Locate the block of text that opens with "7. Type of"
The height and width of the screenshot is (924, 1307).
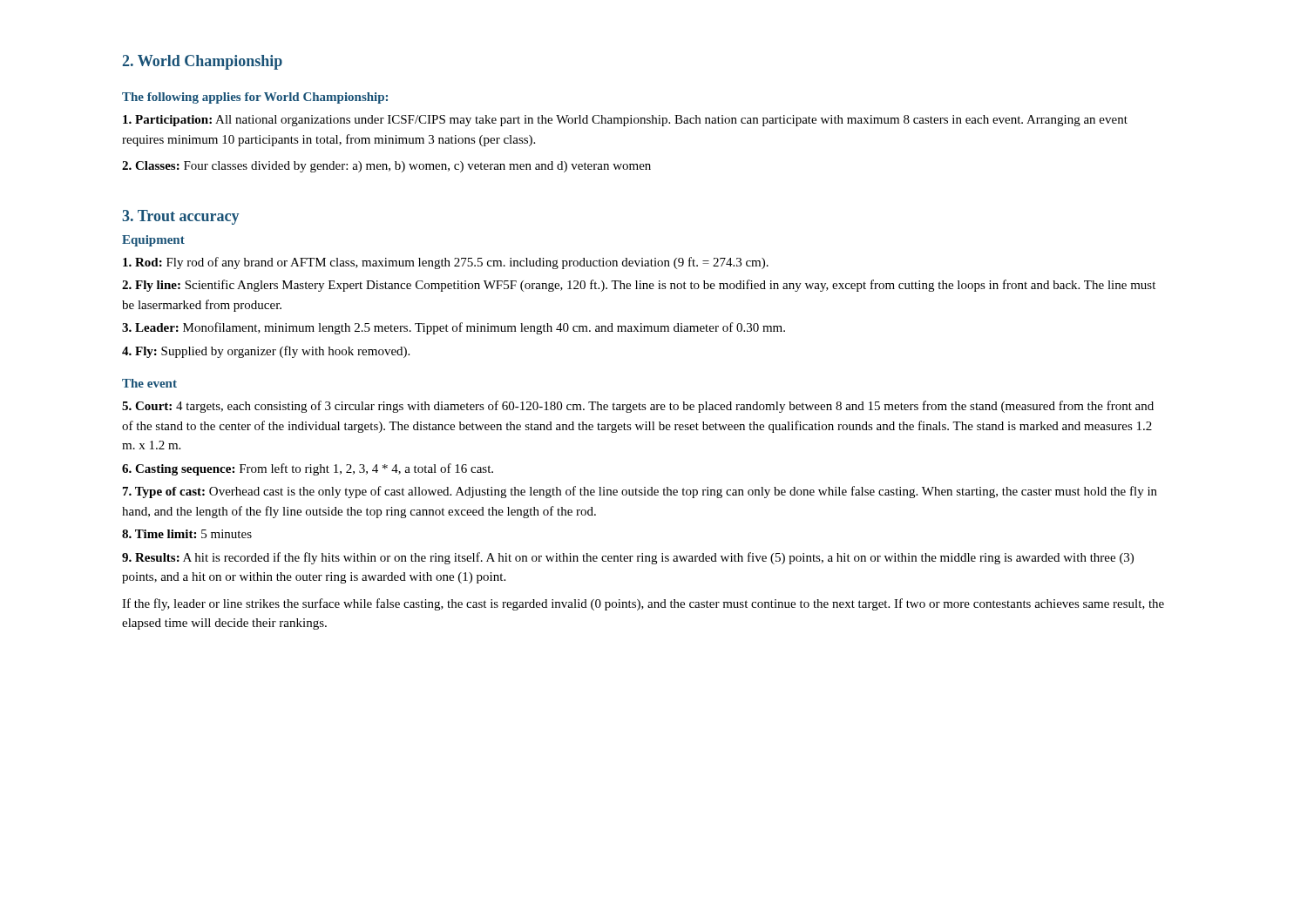tap(640, 501)
